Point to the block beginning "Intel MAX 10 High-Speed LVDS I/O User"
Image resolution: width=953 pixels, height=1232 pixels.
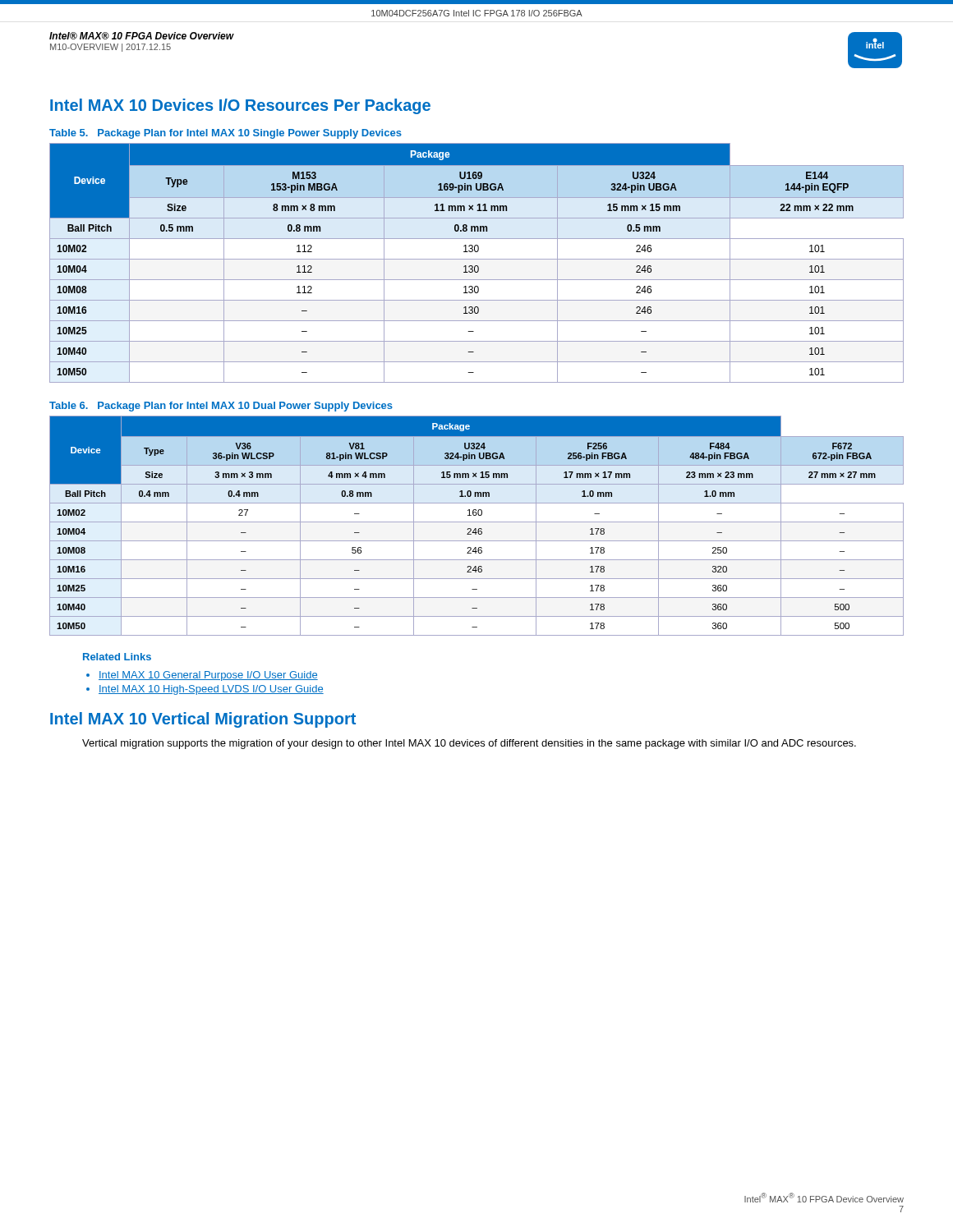point(211,689)
